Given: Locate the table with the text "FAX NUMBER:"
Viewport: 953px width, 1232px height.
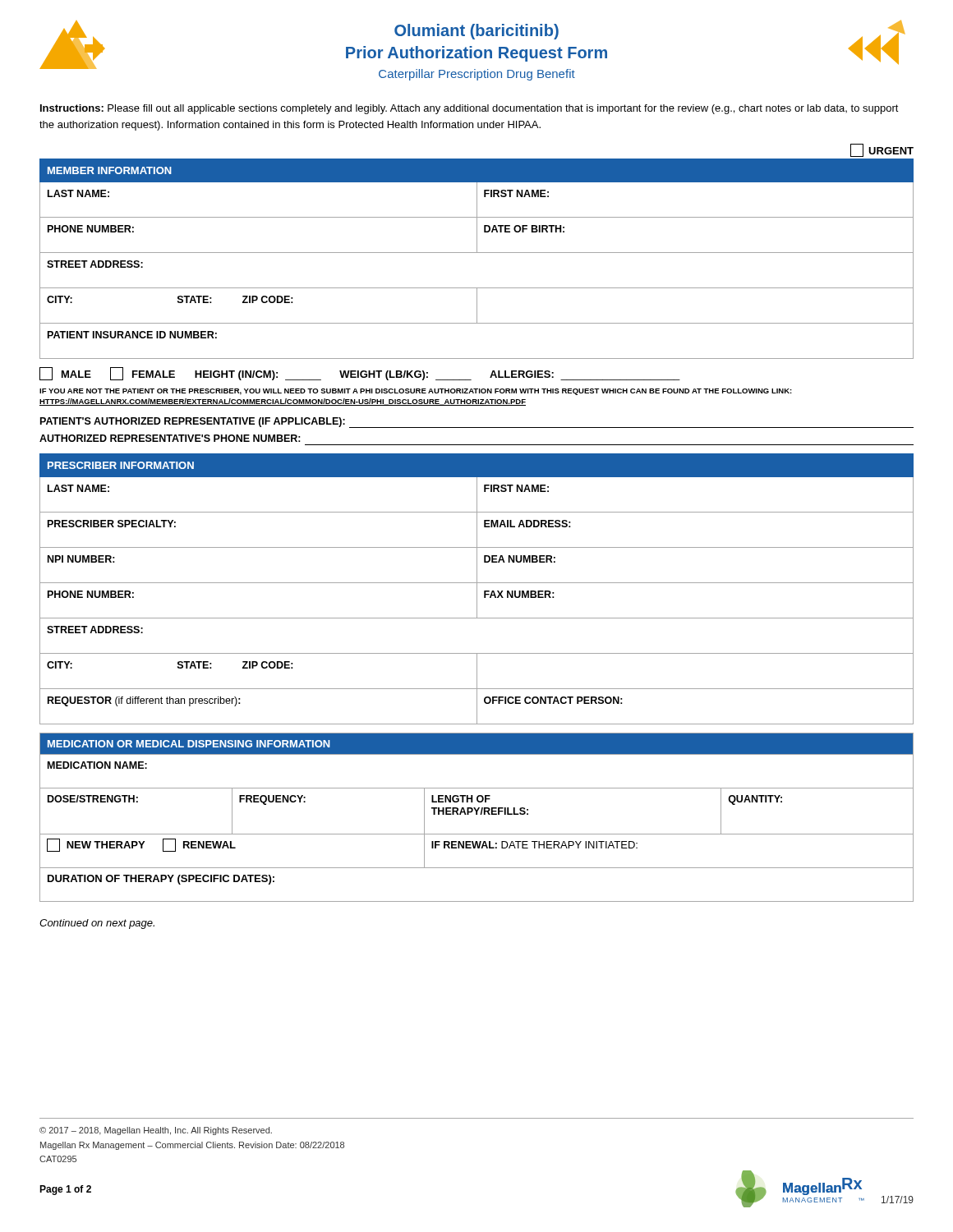Looking at the screenshot, I should [x=476, y=589].
